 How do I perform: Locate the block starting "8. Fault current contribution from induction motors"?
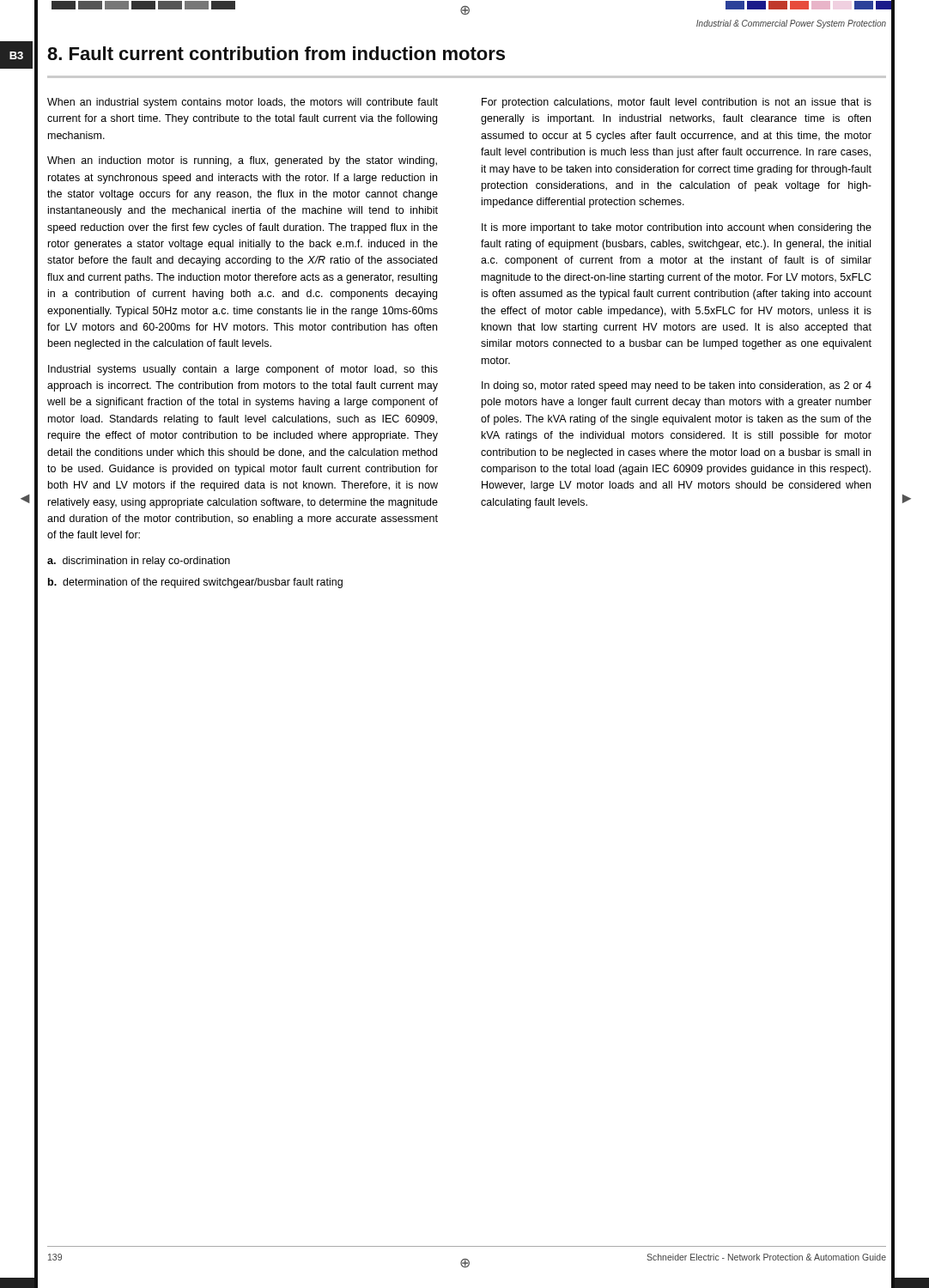[x=467, y=54]
